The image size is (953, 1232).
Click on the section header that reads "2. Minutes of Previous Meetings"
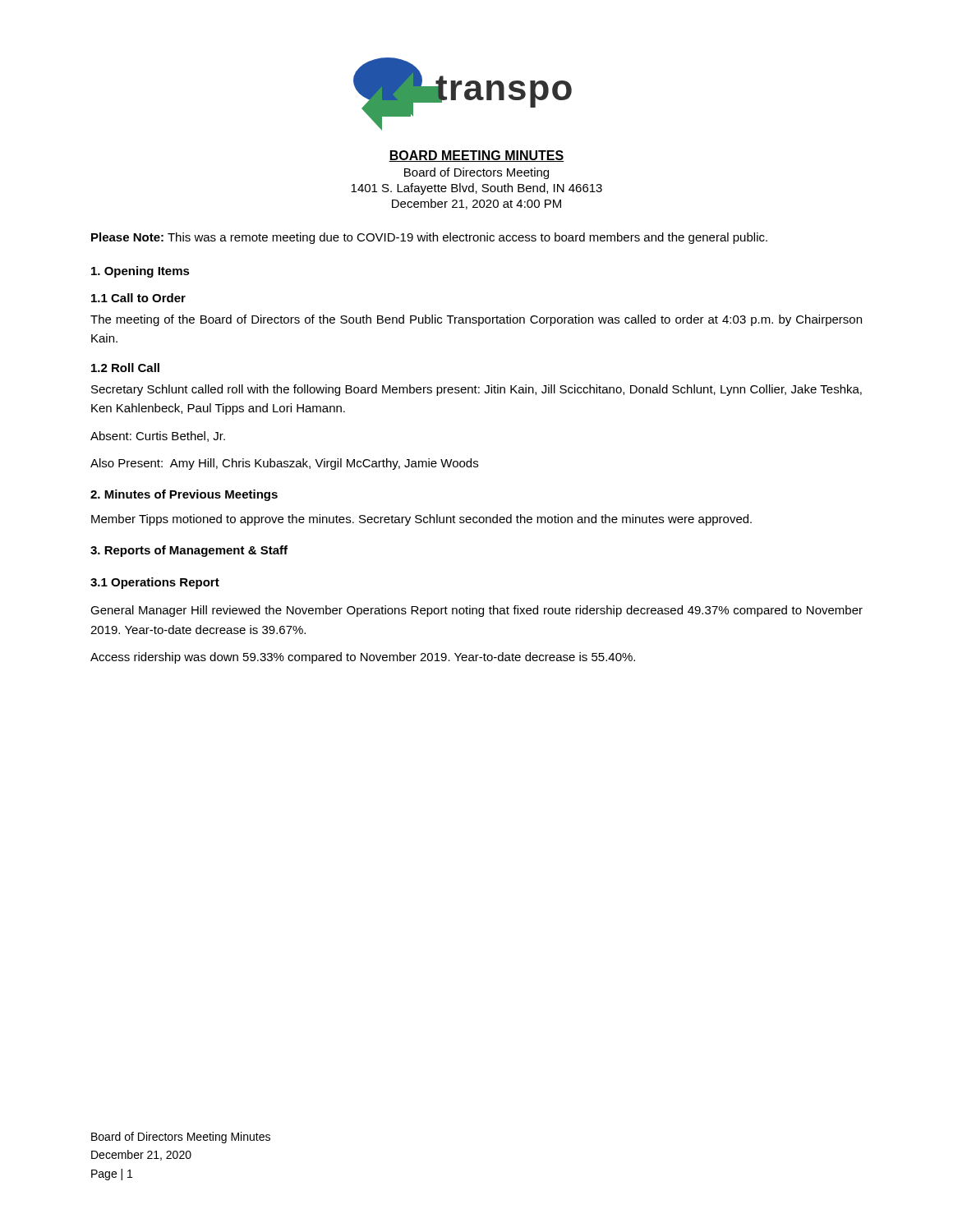(x=184, y=494)
